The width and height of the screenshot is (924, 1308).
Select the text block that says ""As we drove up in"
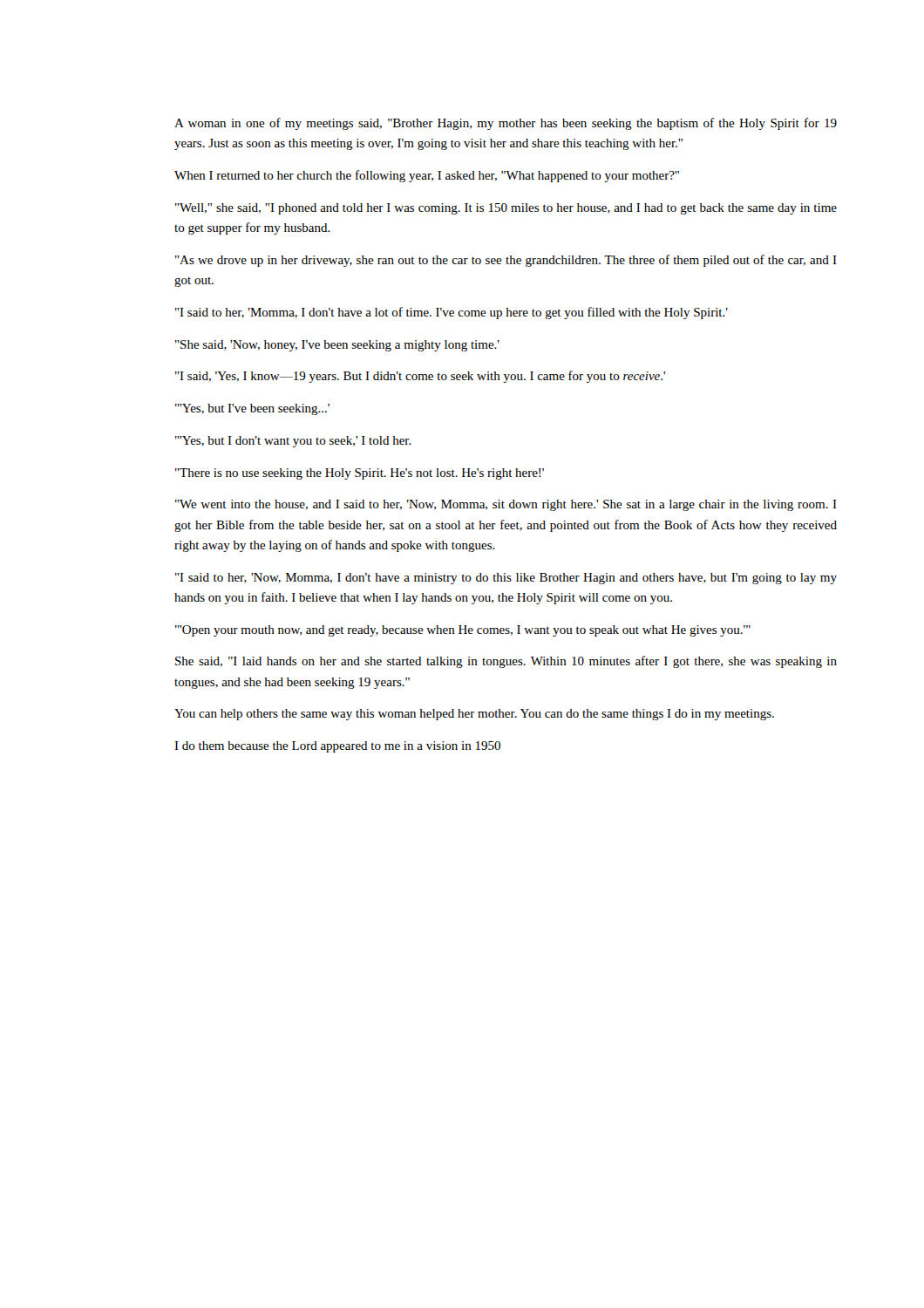[x=506, y=270]
